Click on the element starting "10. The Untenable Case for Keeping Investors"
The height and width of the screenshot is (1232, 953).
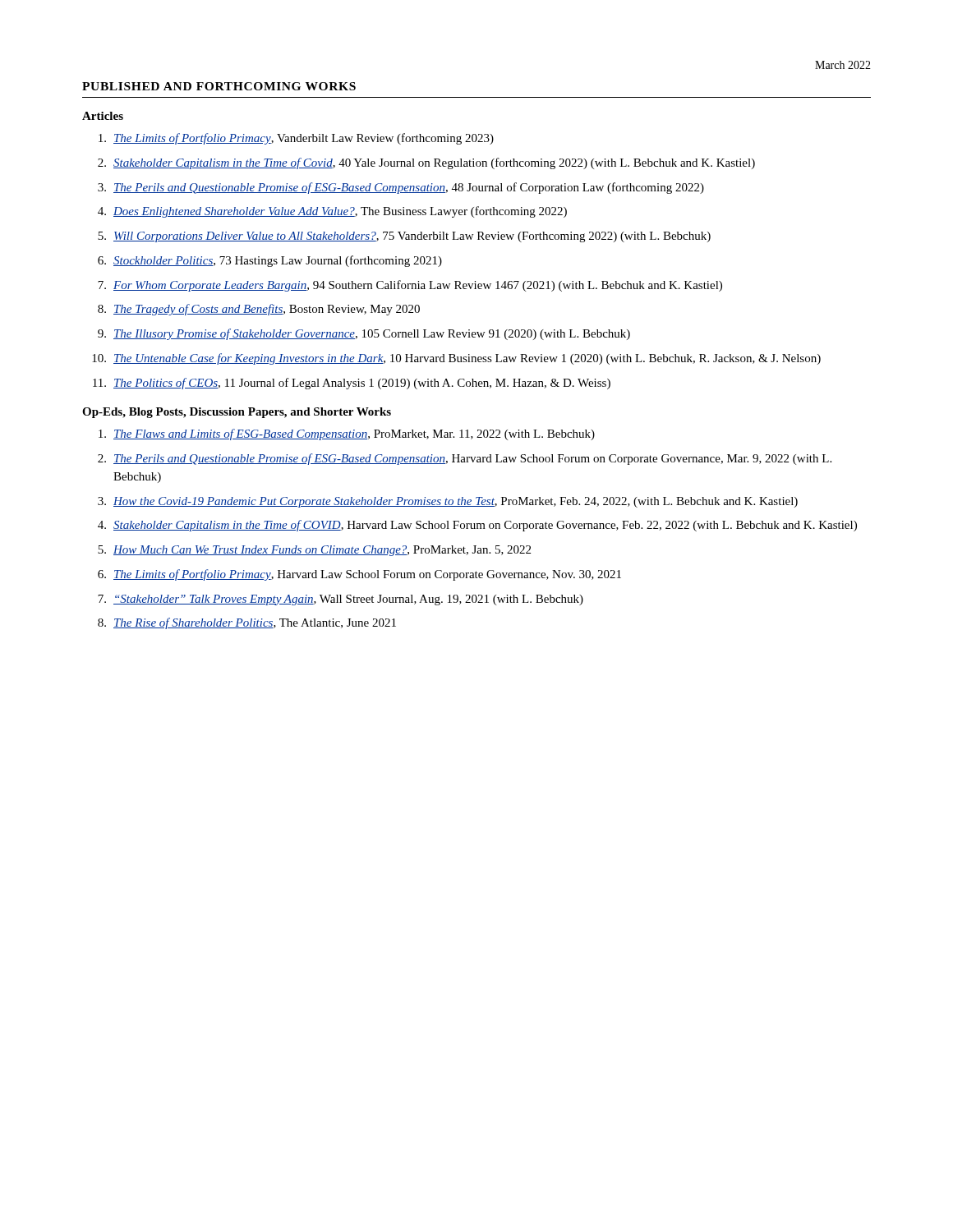click(x=476, y=359)
